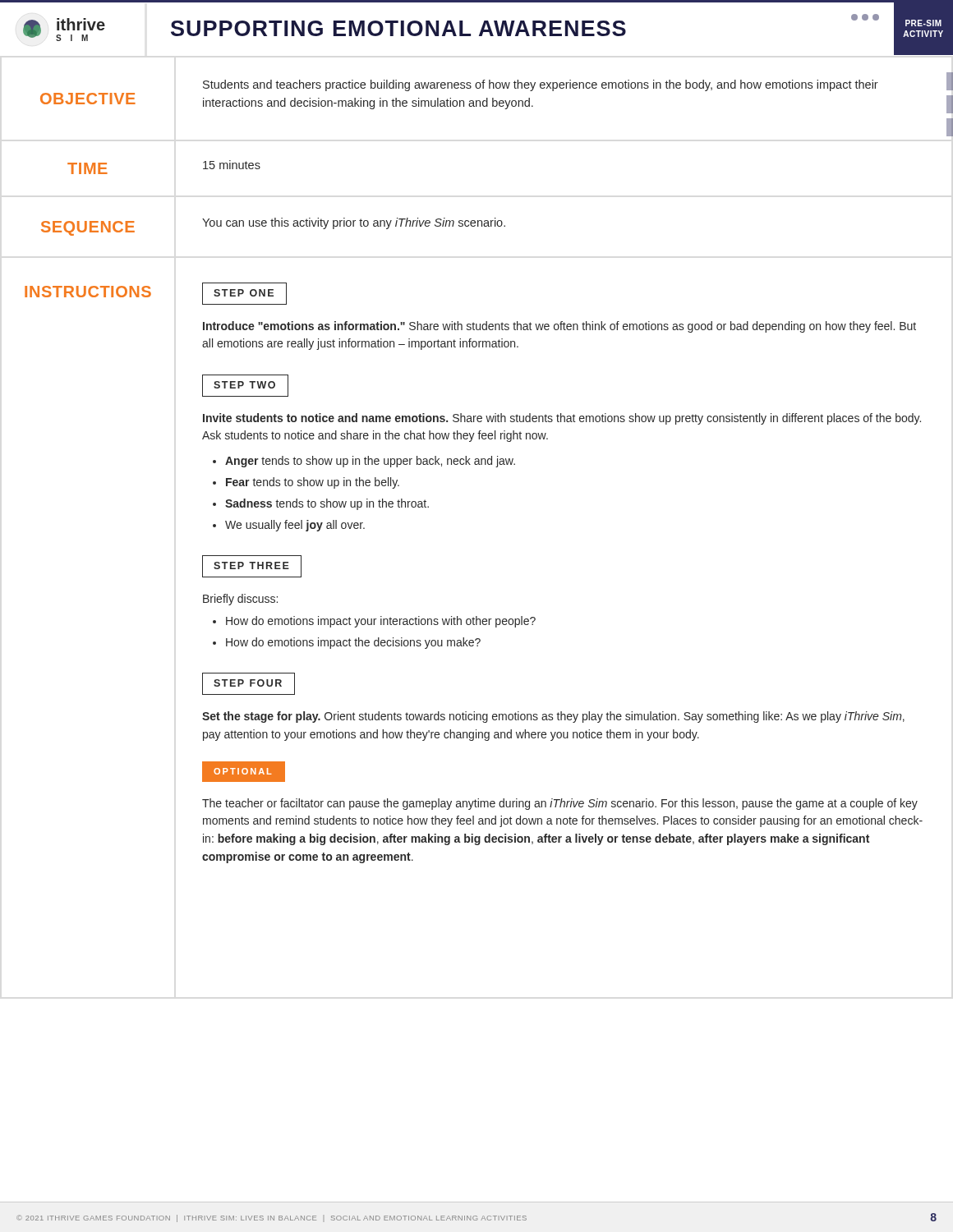953x1232 pixels.
Task: Select the text block that reads "Introduce "emotions as information." Share with students that"
Action: coord(559,335)
